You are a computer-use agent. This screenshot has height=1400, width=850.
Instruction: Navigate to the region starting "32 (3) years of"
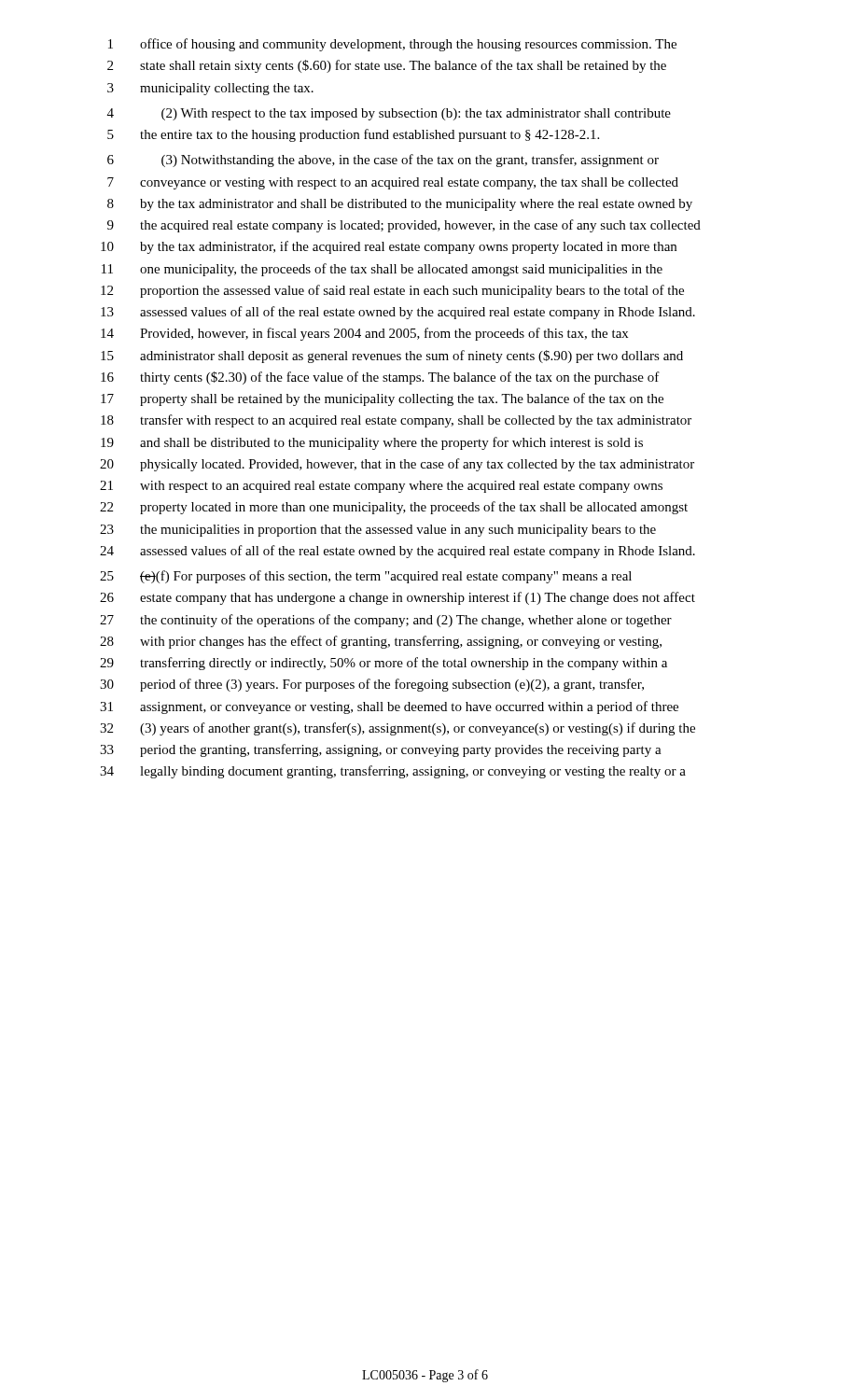434,728
